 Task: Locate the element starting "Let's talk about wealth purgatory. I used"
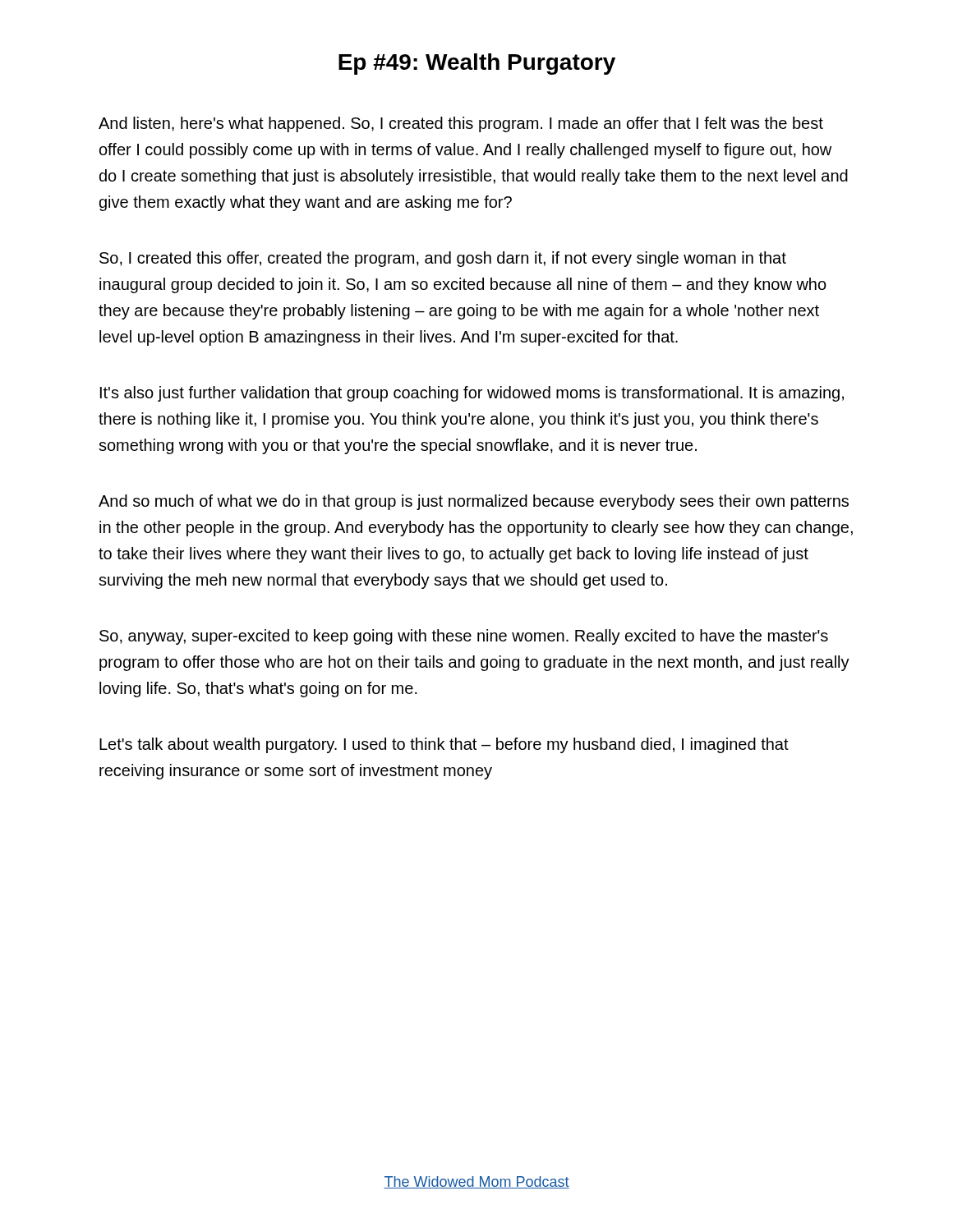(443, 757)
